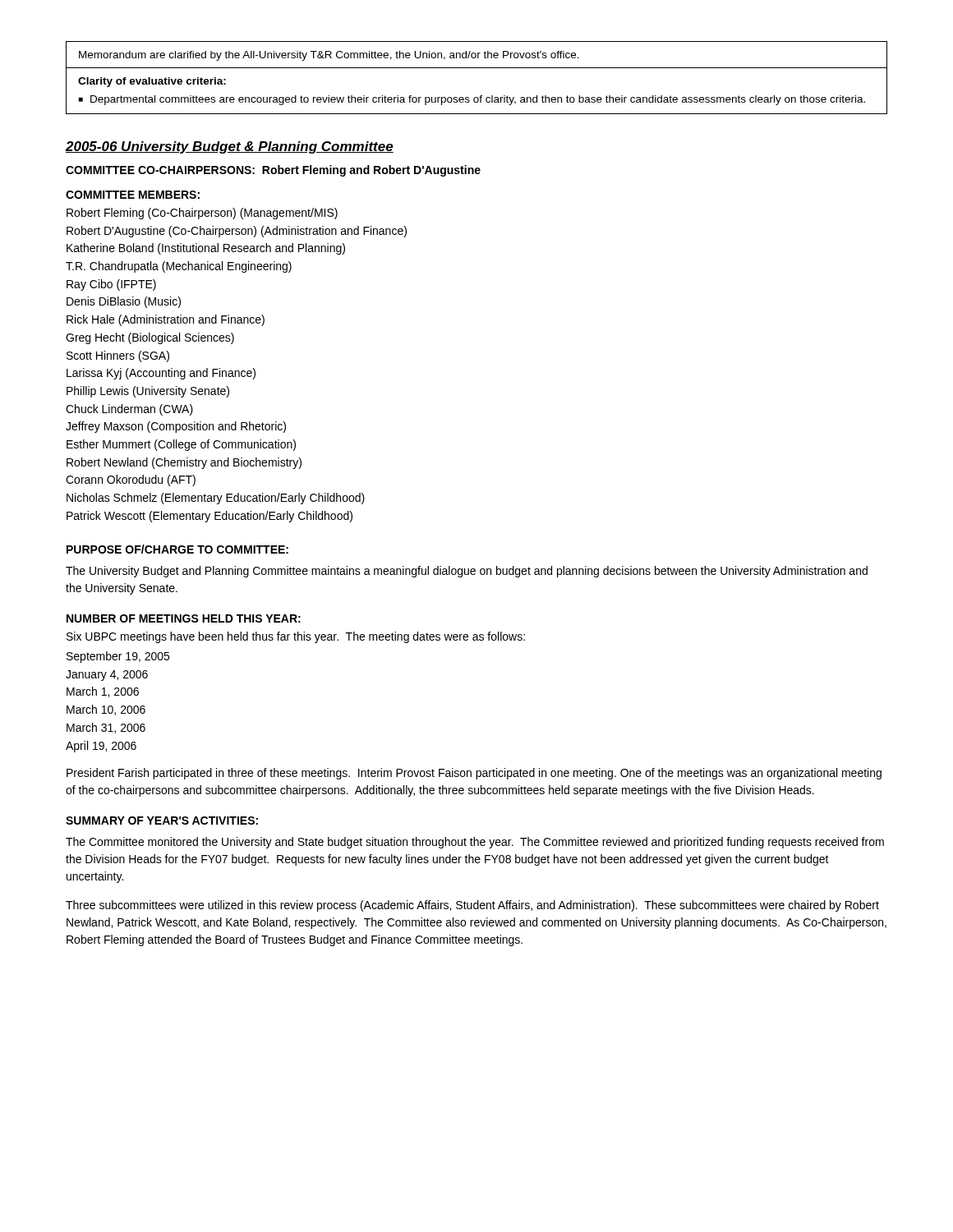The width and height of the screenshot is (953, 1232).
Task: Where is the passage that starts "Three subcommittees were utilized in this"?
Action: click(x=476, y=923)
